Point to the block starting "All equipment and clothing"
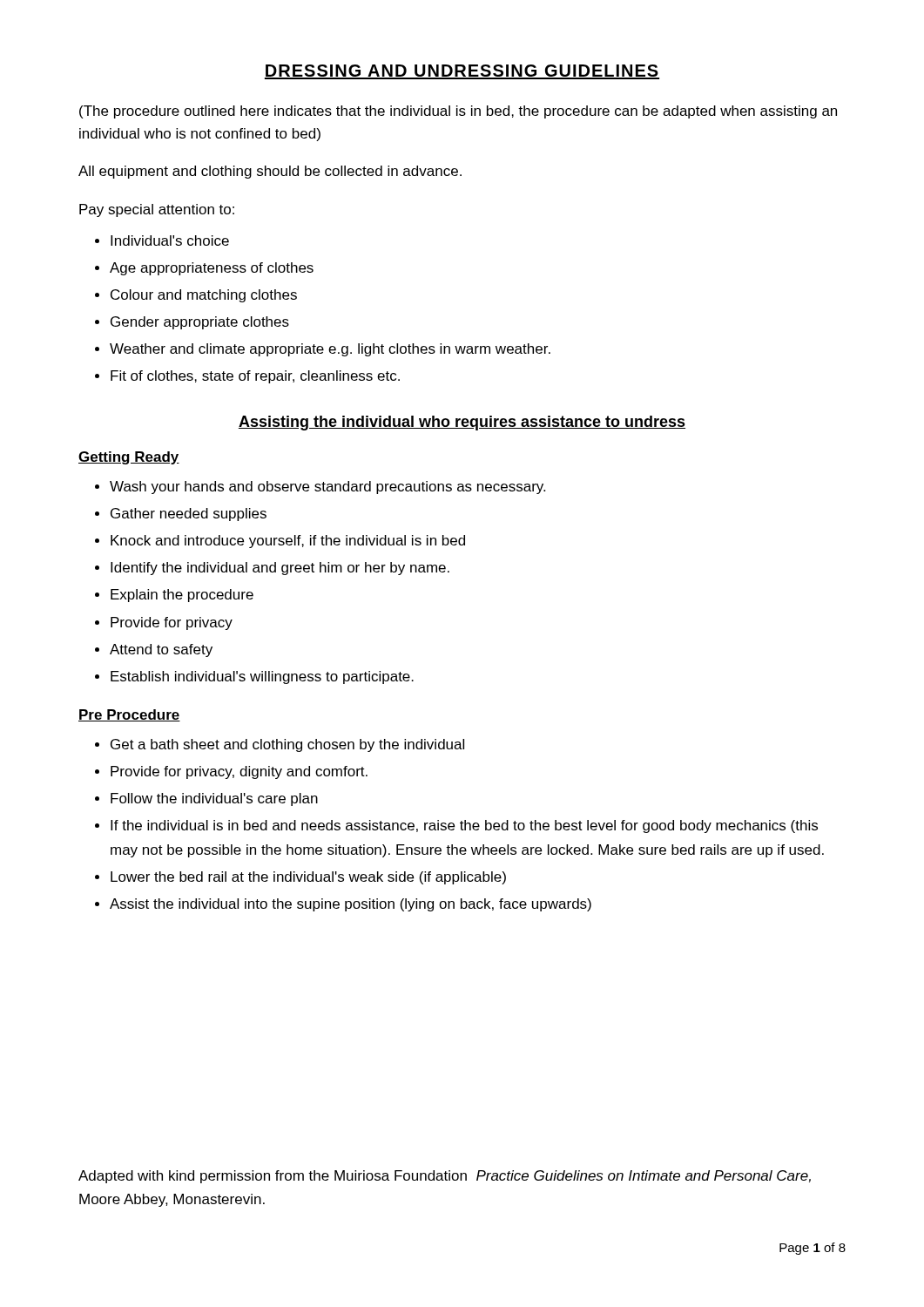This screenshot has height=1307, width=924. pos(271,171)
